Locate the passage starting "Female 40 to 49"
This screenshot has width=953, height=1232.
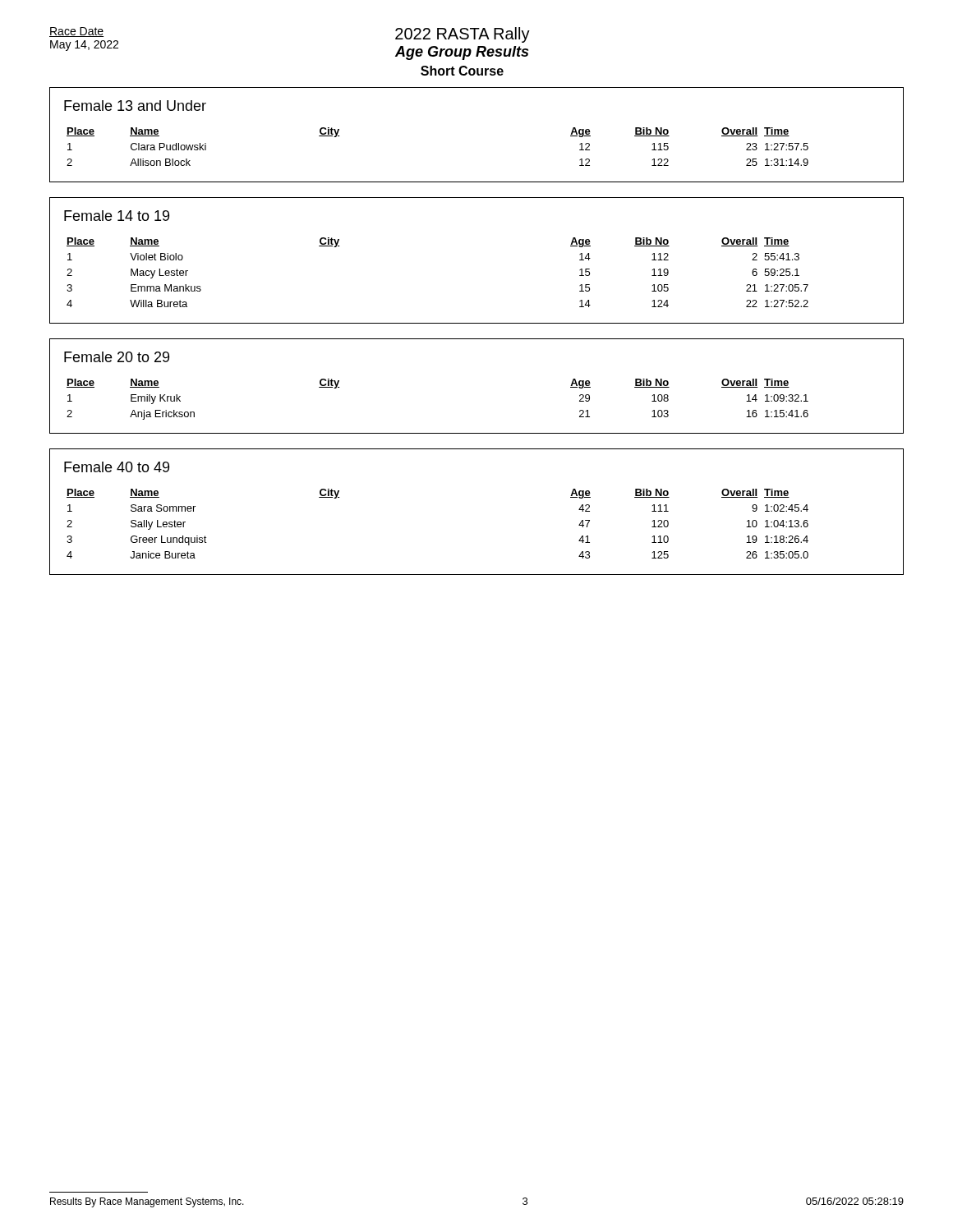[x=117, y=467]
